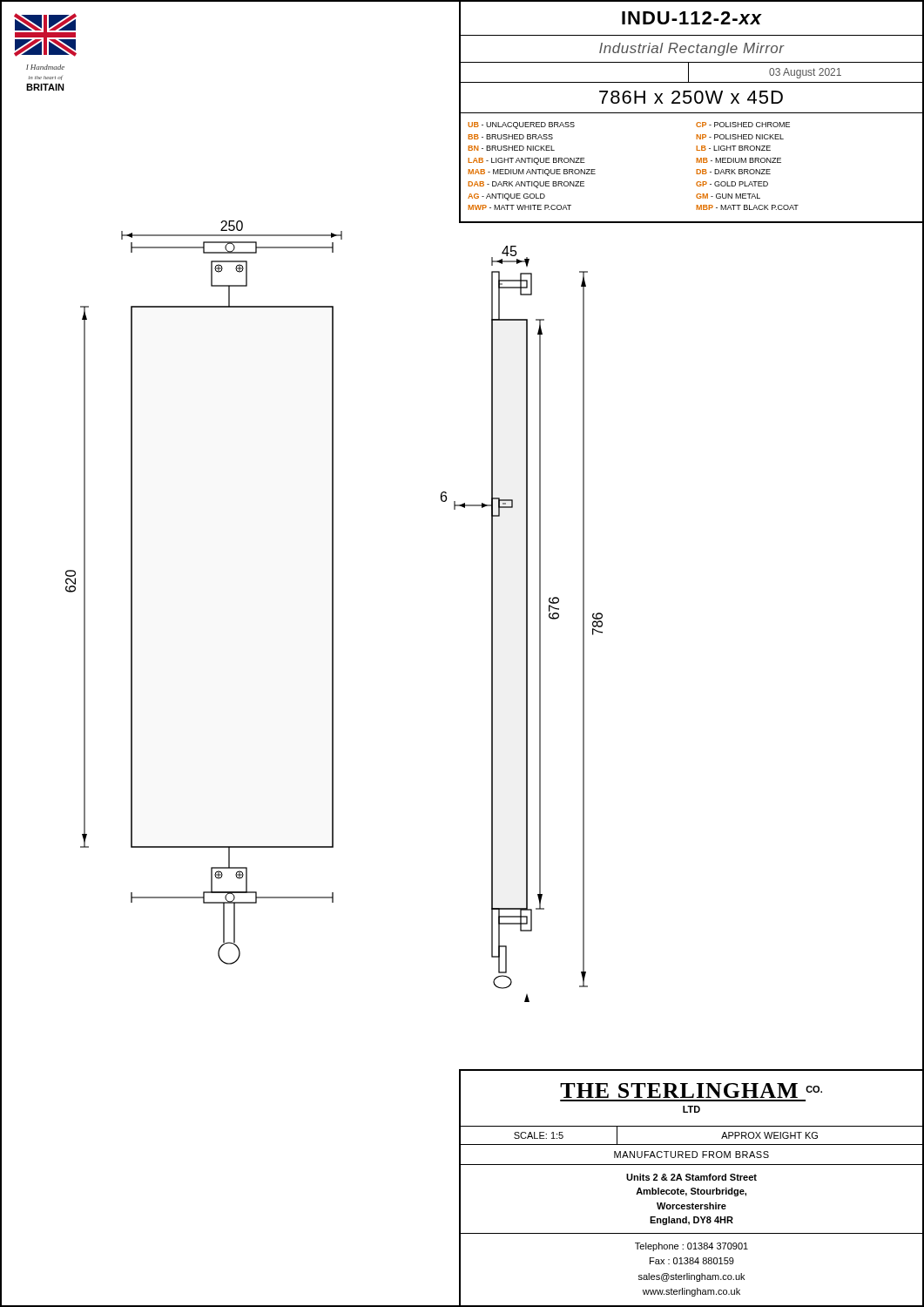Point to the passage starting "UB - UNLACQUERED BRASS"
This screenshot has width=924, height=1307.
coord(691,166)
